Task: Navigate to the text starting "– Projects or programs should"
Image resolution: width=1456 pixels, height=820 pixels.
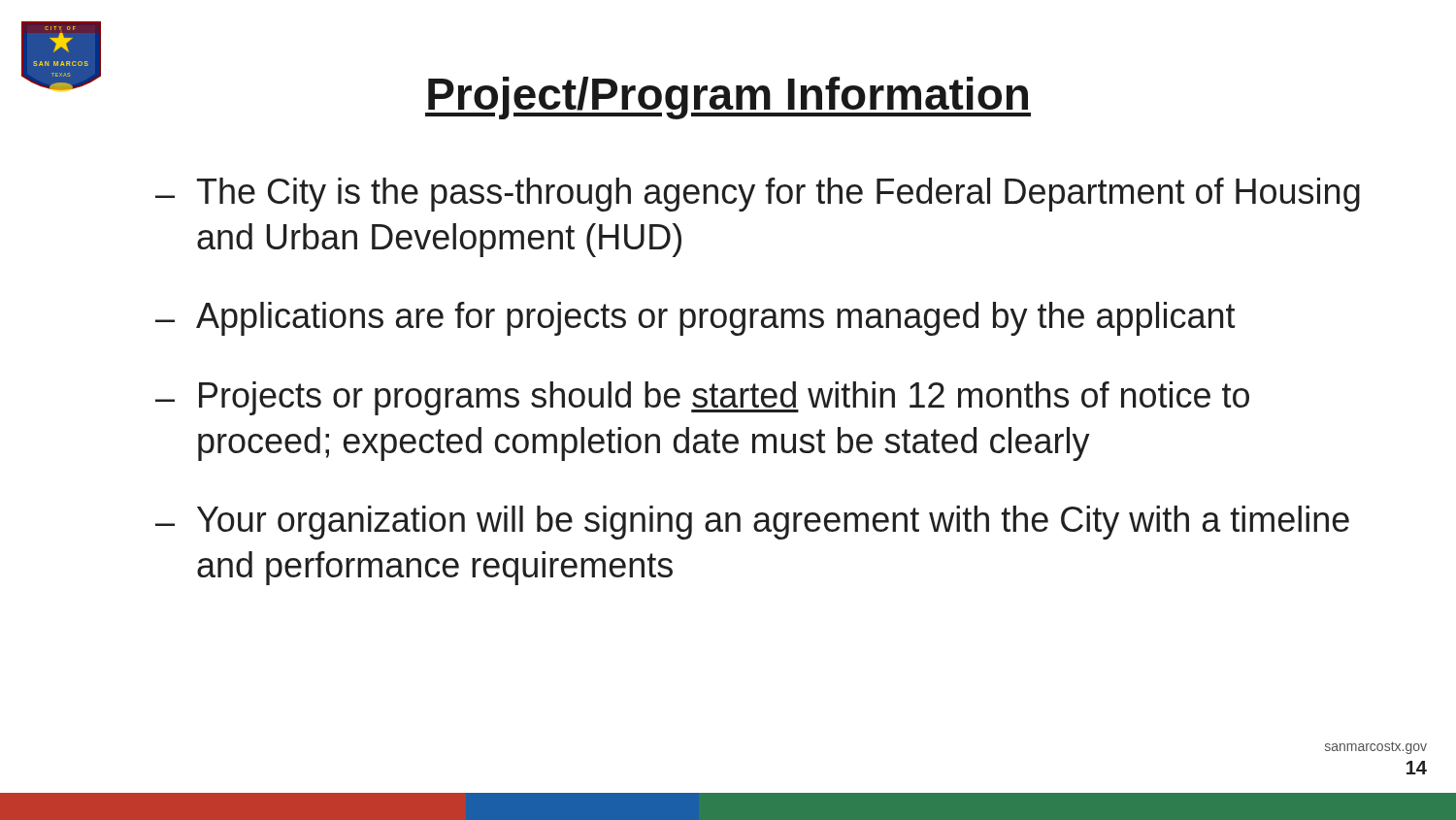Action: 767,419
